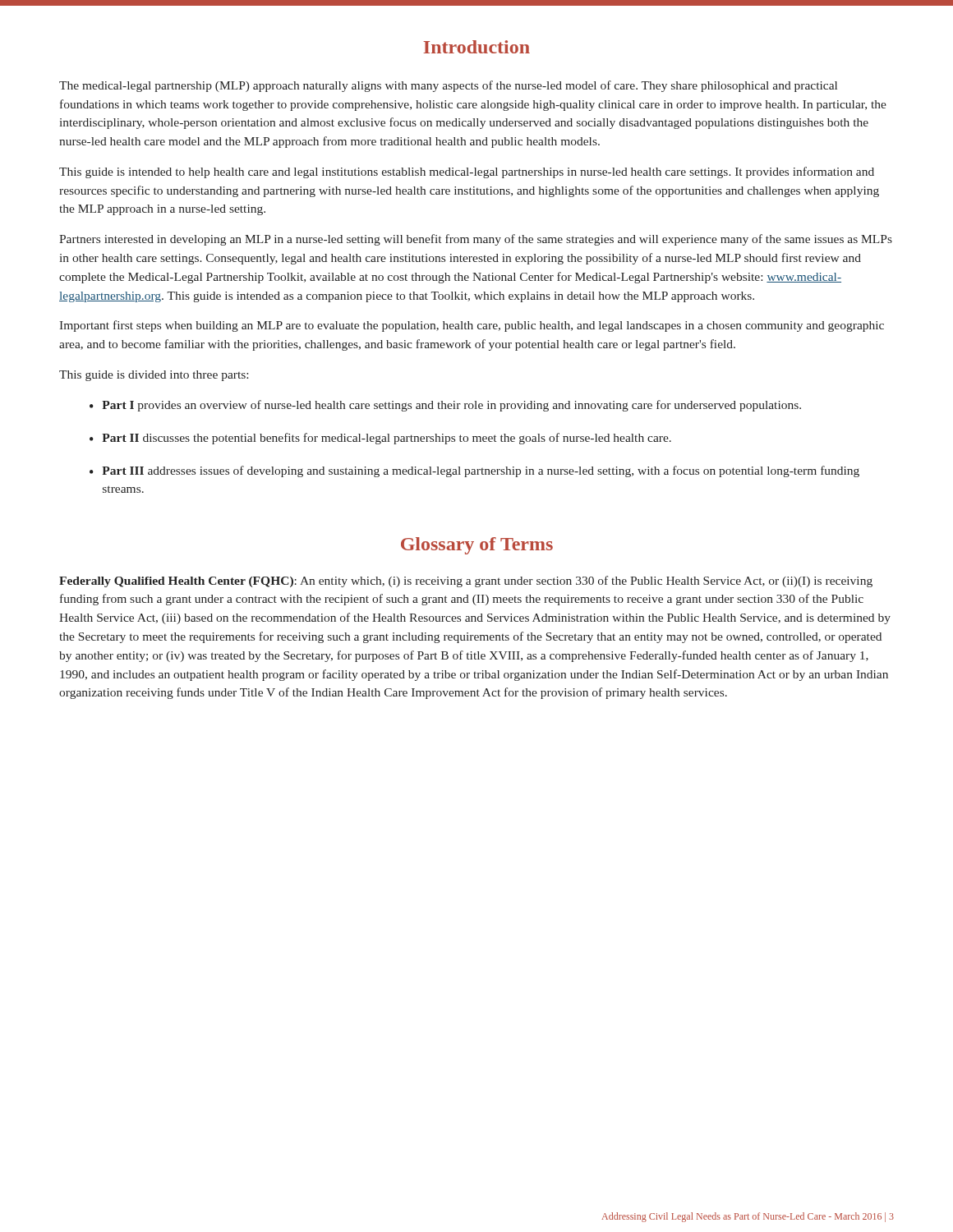Select the text starting "• Part I"
The width and height of the screenshot is (953, 1232).
491,406
